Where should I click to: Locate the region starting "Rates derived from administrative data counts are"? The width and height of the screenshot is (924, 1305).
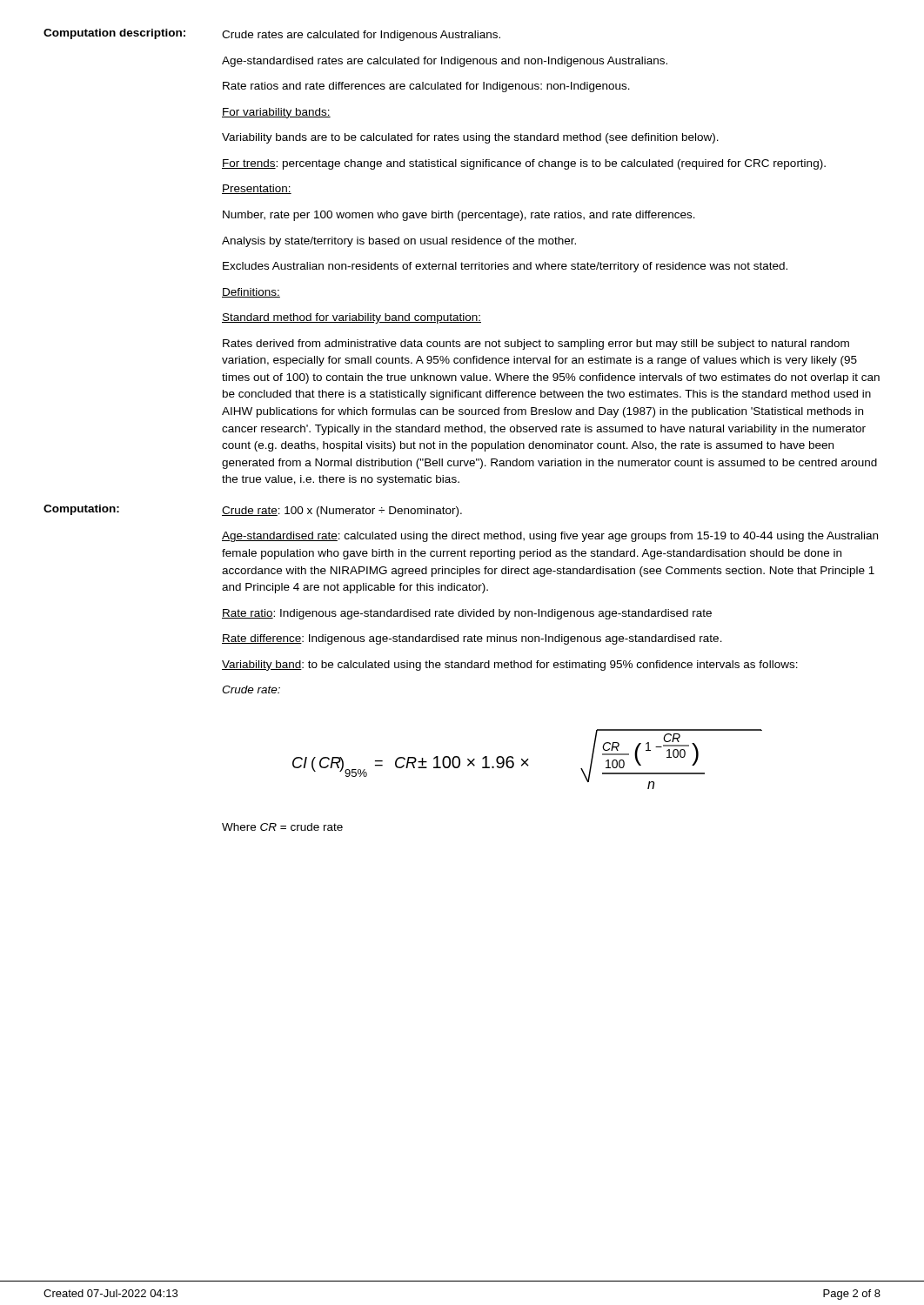point(551,411)
